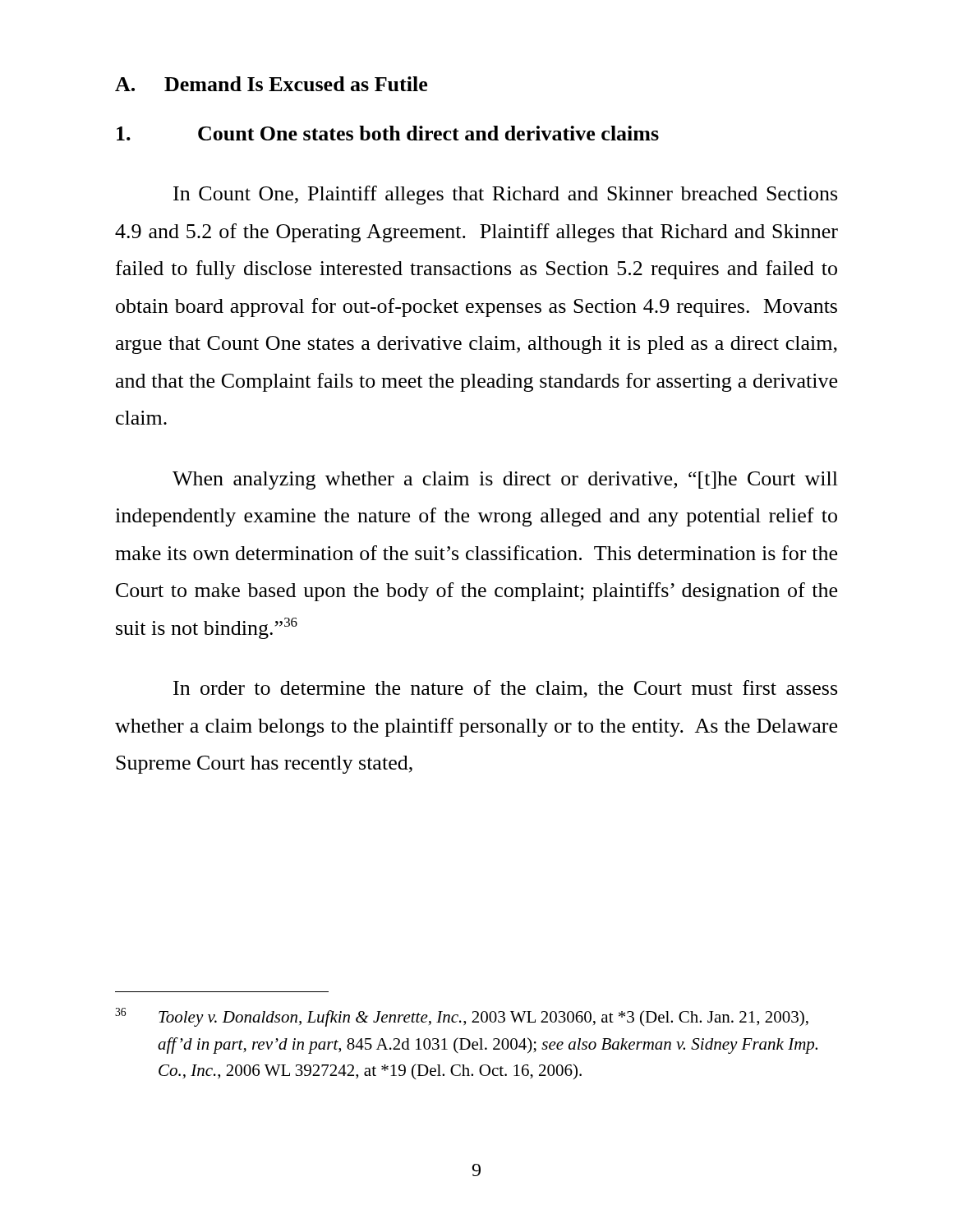Click on the footnote containing "36 Tooley v. Donaldson, Lufkin"

[476, 1044]
